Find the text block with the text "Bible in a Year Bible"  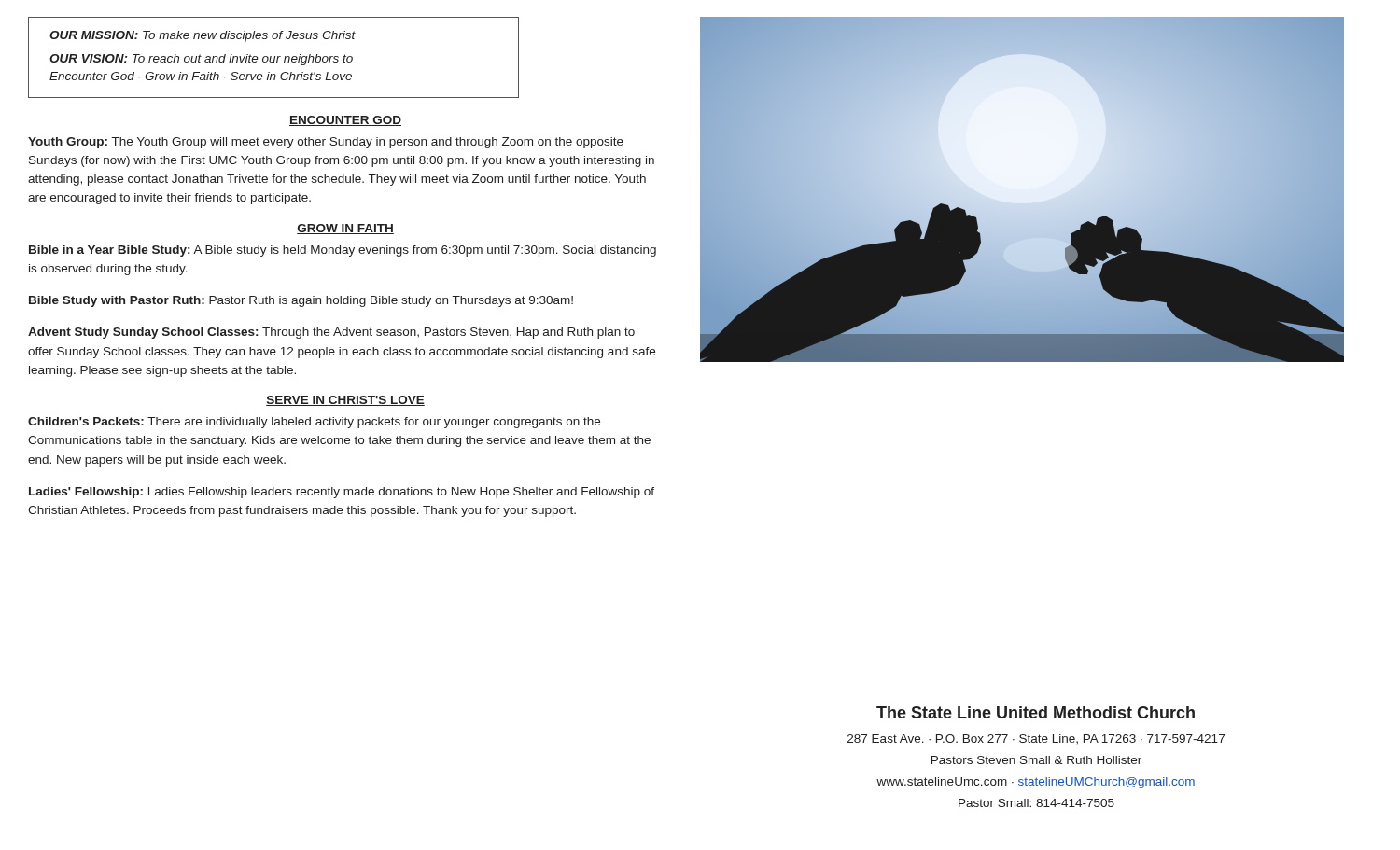(345, 259)
